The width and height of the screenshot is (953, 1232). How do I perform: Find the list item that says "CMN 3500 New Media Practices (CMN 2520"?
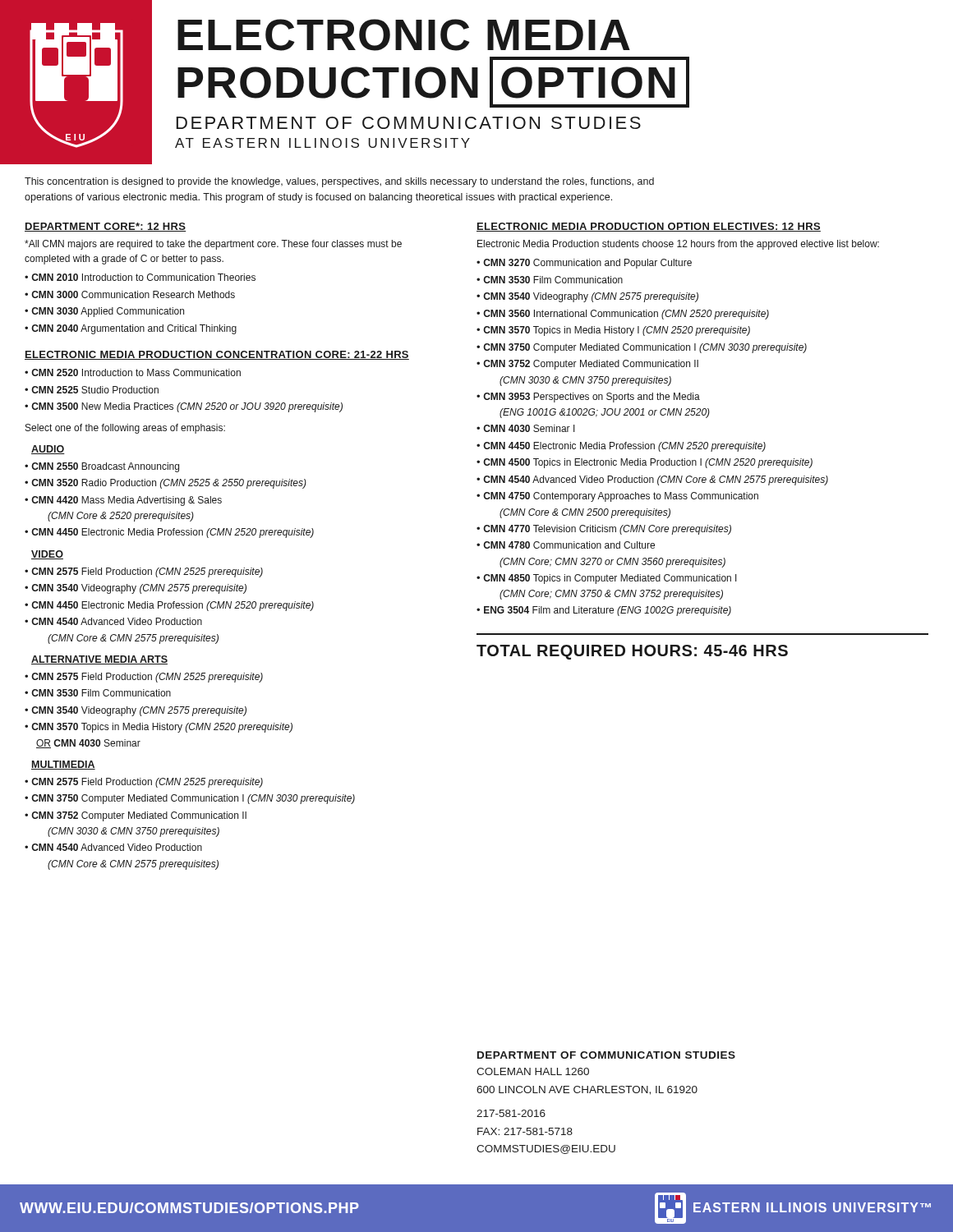point(187,407)
